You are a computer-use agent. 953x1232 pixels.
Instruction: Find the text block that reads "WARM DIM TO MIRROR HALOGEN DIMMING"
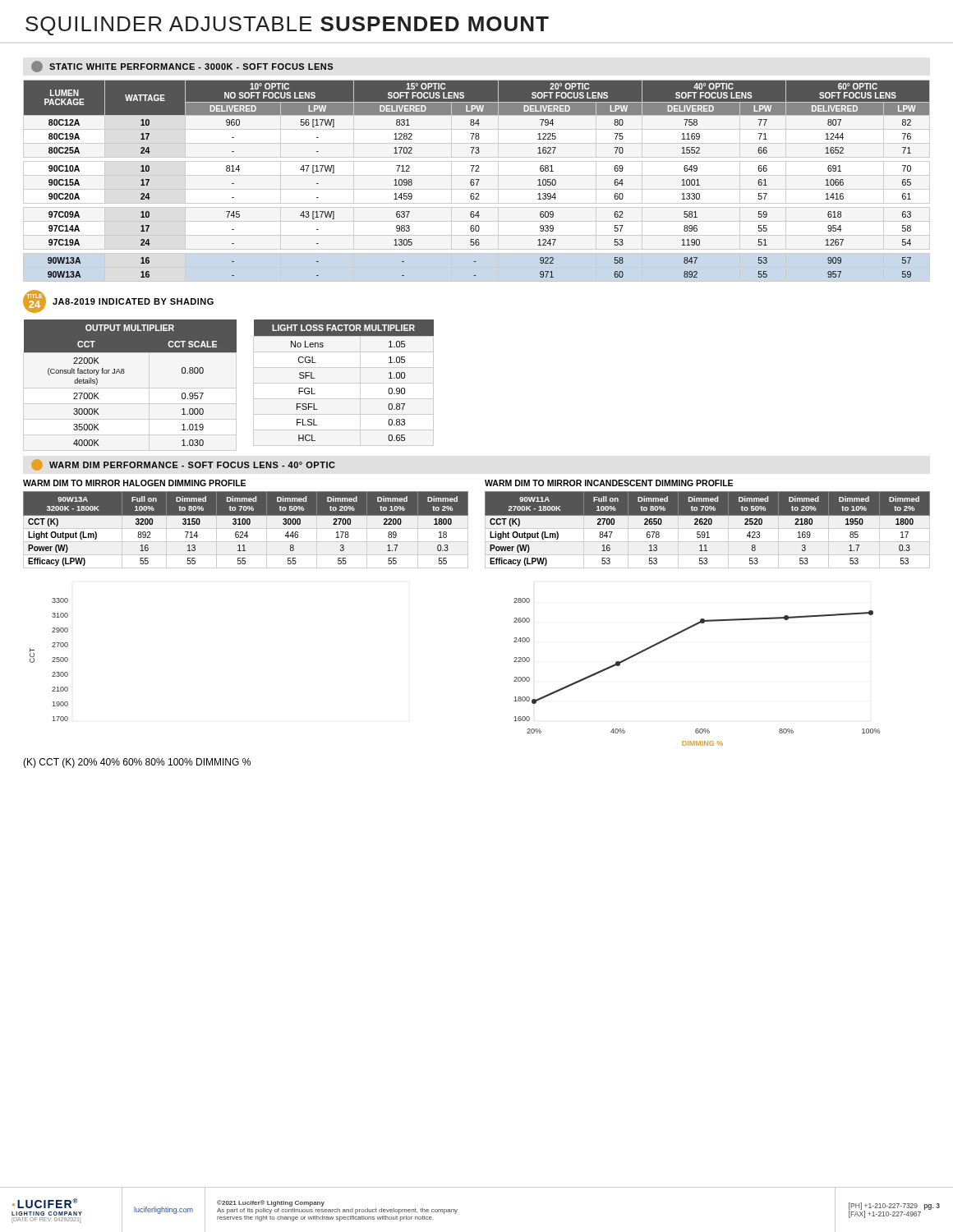tap(135, 483)
